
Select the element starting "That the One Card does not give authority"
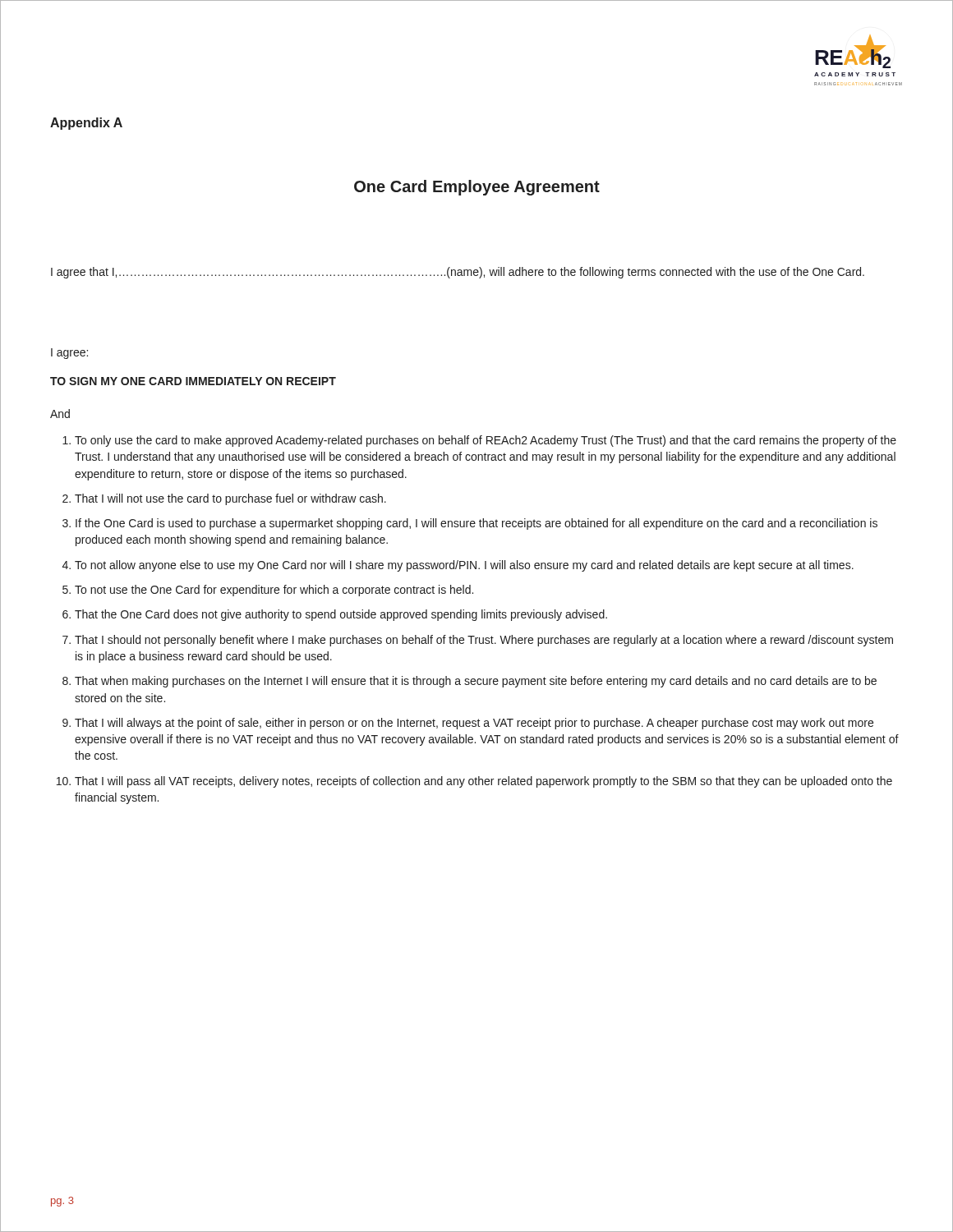pyautogui.click(x=341, y=615)
